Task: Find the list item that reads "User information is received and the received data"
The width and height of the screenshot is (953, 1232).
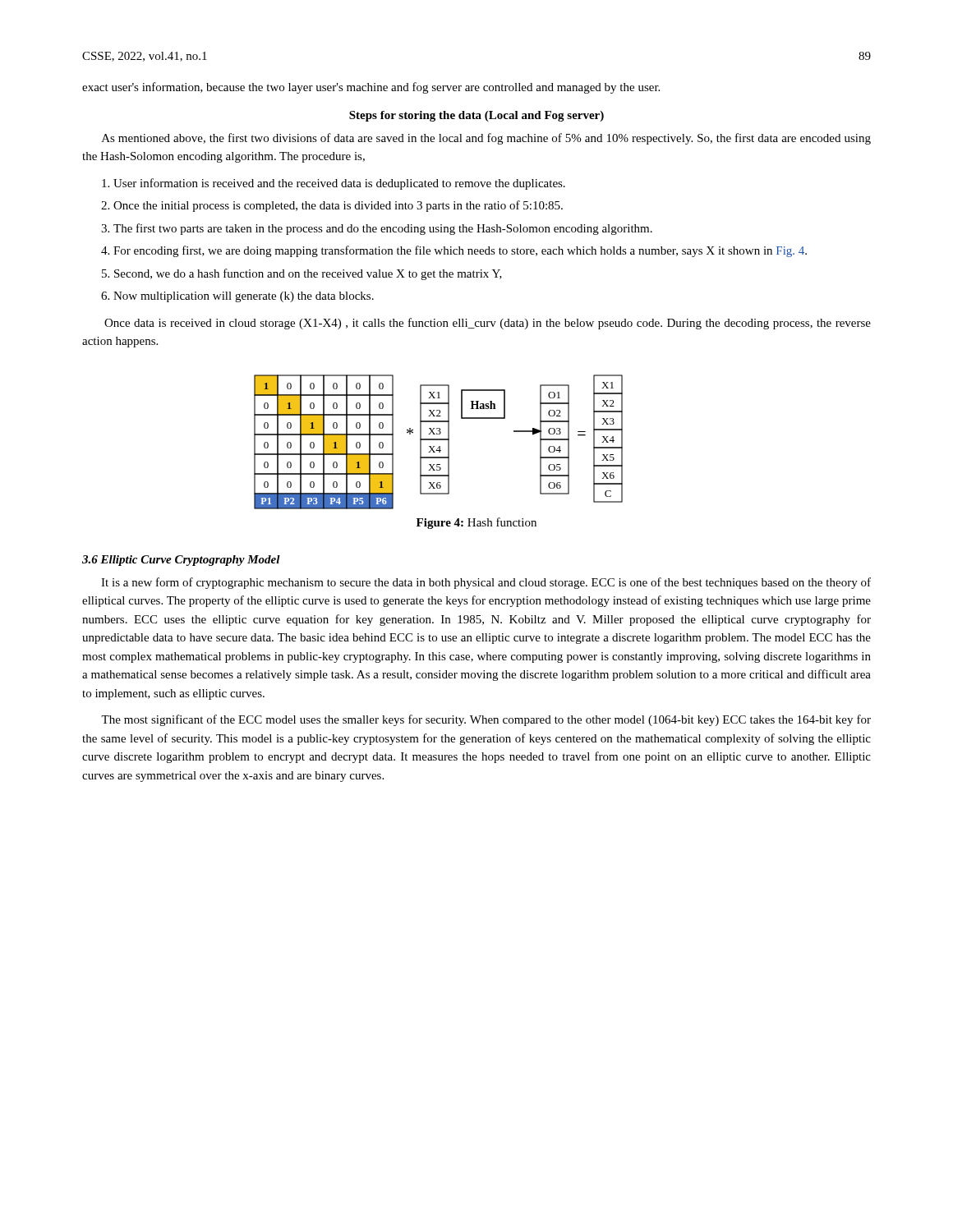Action: coord(492,183)
